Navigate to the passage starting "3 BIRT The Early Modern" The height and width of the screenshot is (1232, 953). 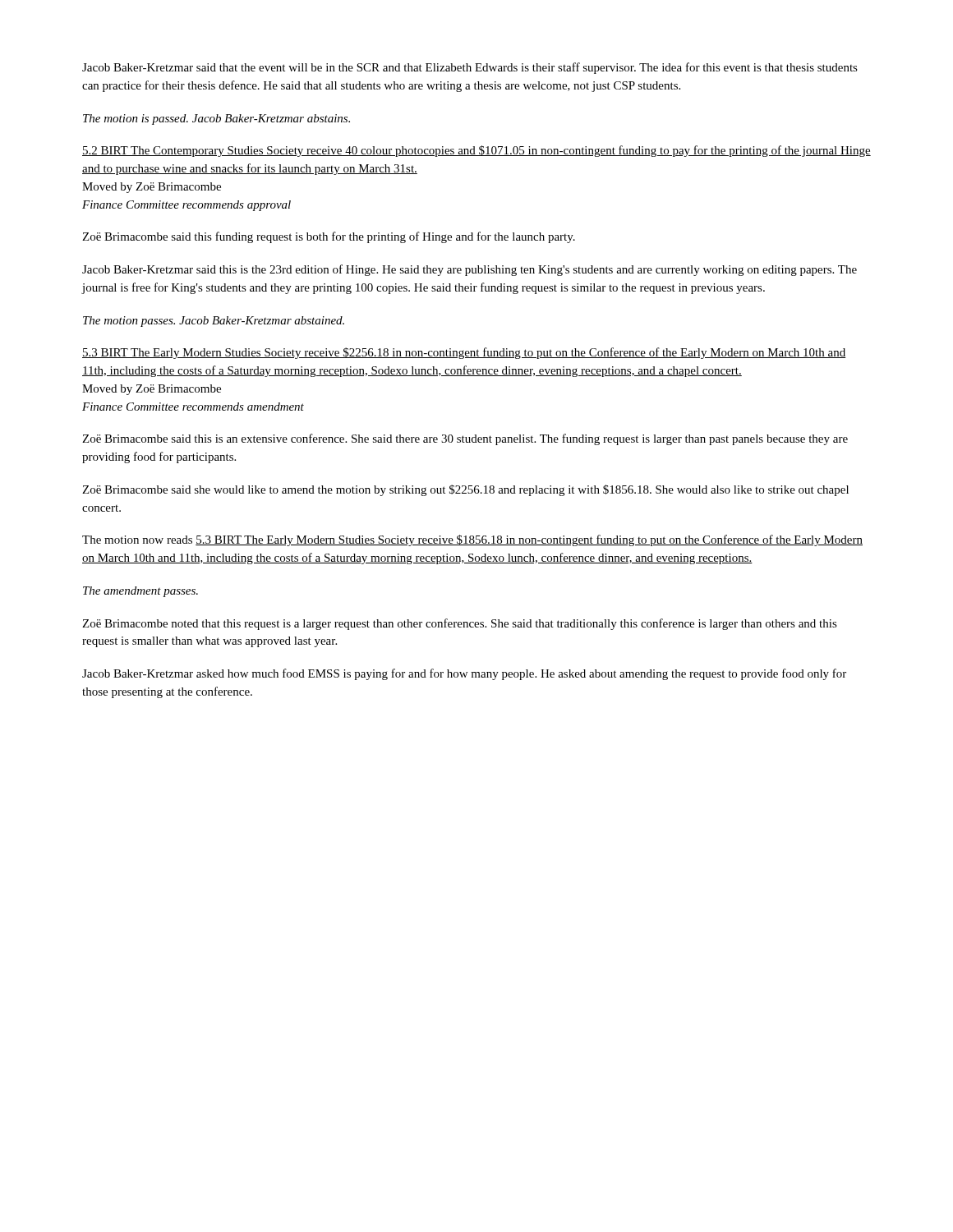click(x=464, y=379)
